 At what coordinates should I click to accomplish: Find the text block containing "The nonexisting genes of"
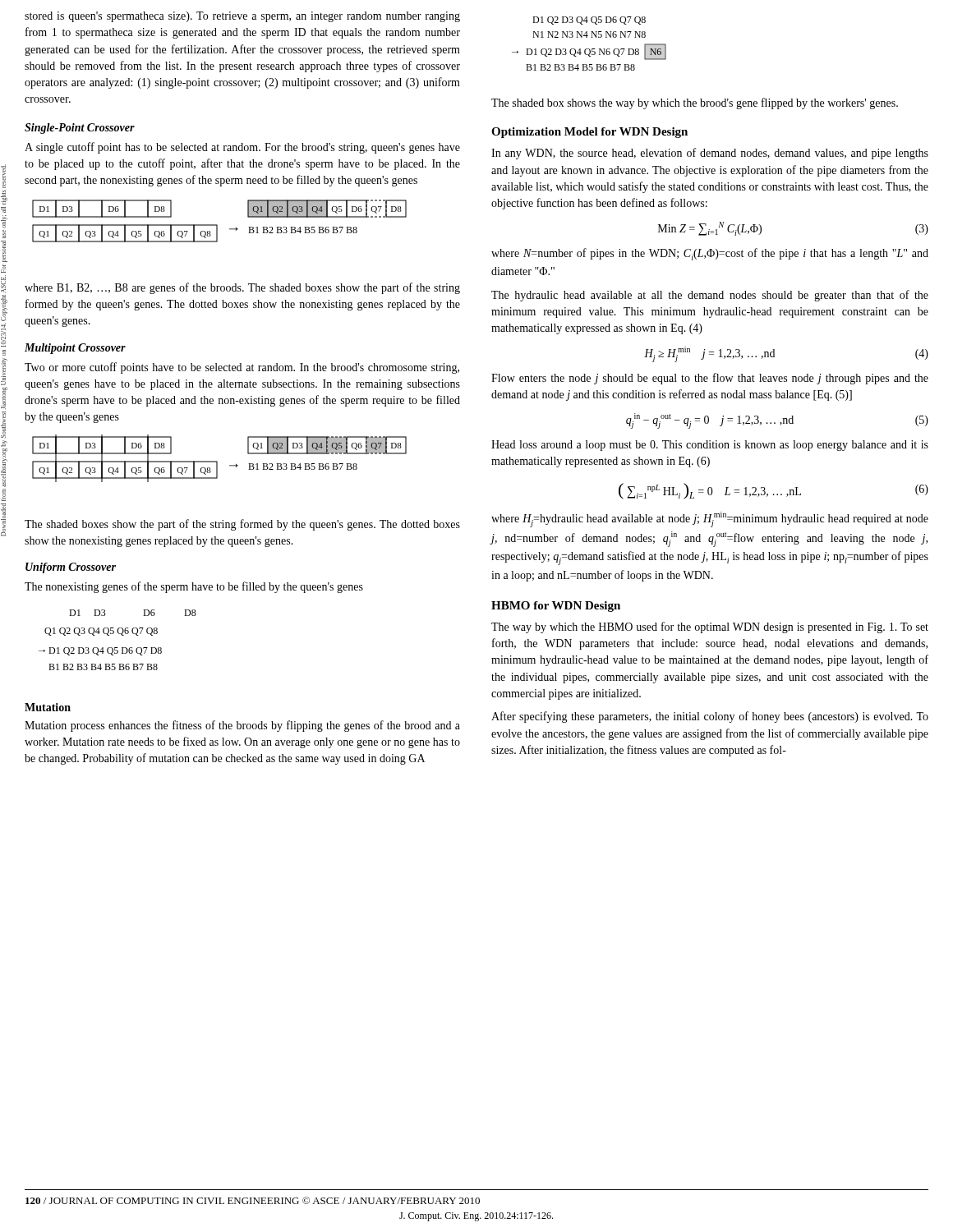tap(242, 588)
